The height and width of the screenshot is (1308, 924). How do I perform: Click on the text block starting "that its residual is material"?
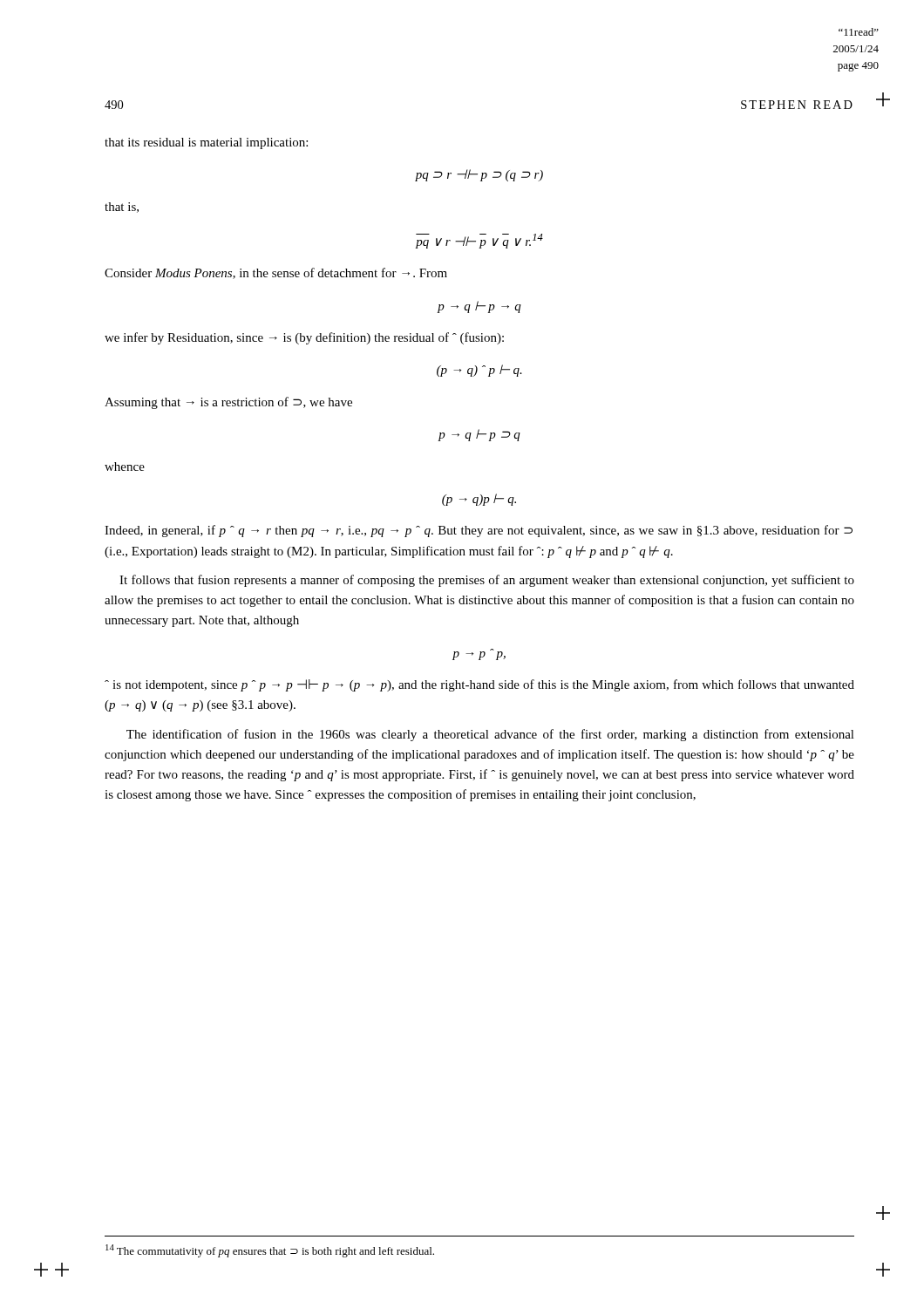click(207, 142)
